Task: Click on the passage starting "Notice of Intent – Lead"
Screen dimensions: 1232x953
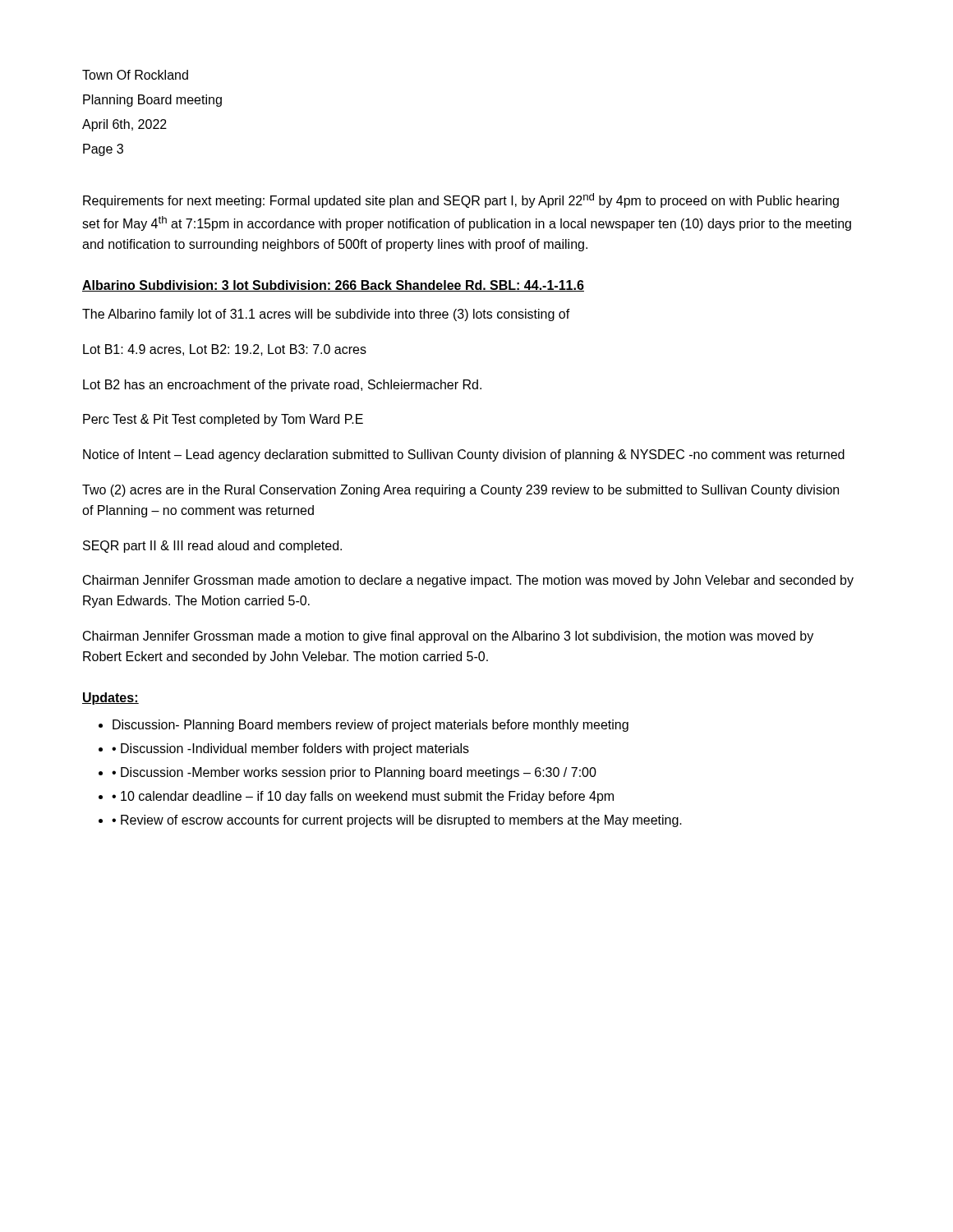Action: (x=464, y=455)
